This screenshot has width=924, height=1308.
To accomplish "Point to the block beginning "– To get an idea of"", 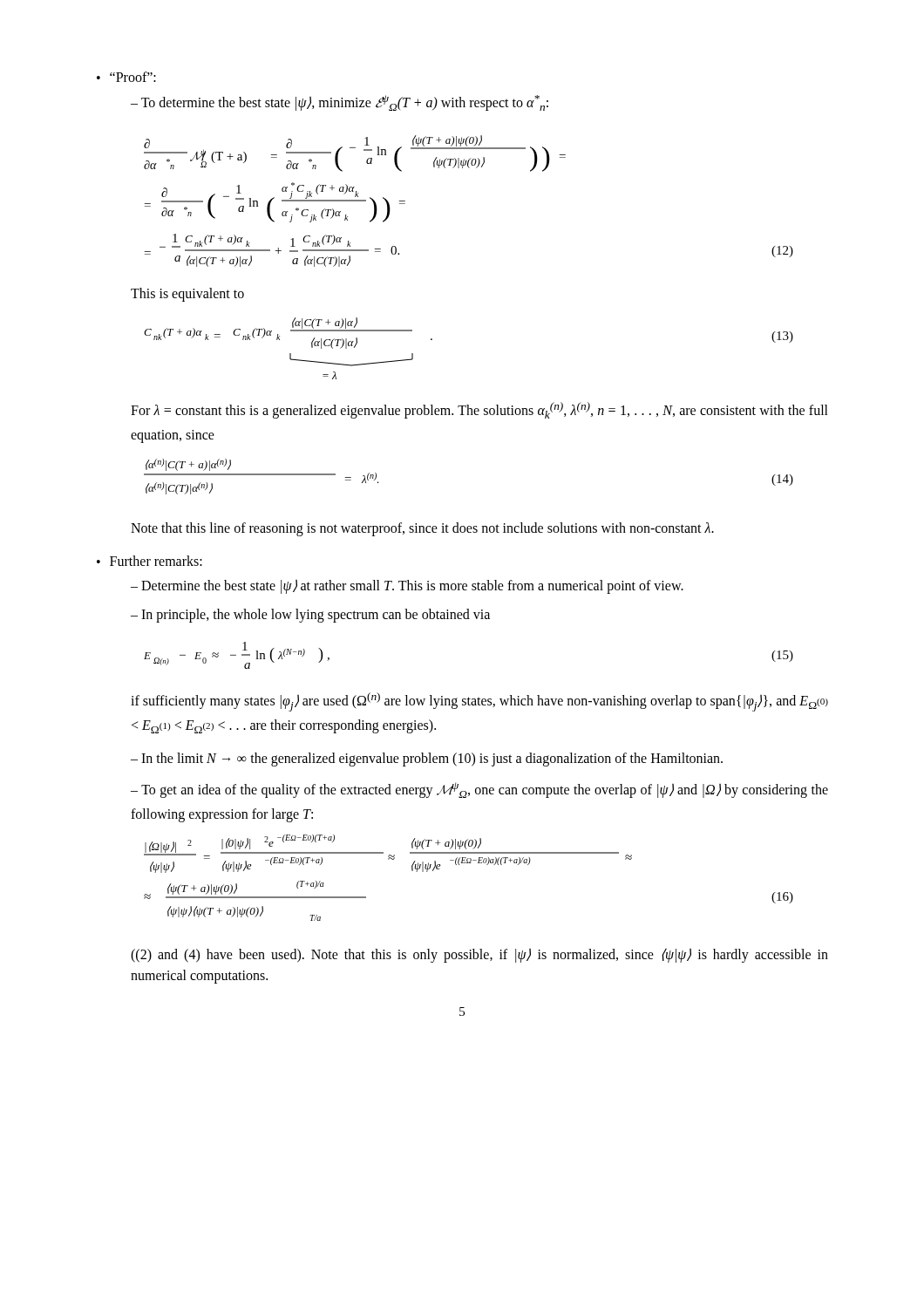I will (x=479, y=800).
